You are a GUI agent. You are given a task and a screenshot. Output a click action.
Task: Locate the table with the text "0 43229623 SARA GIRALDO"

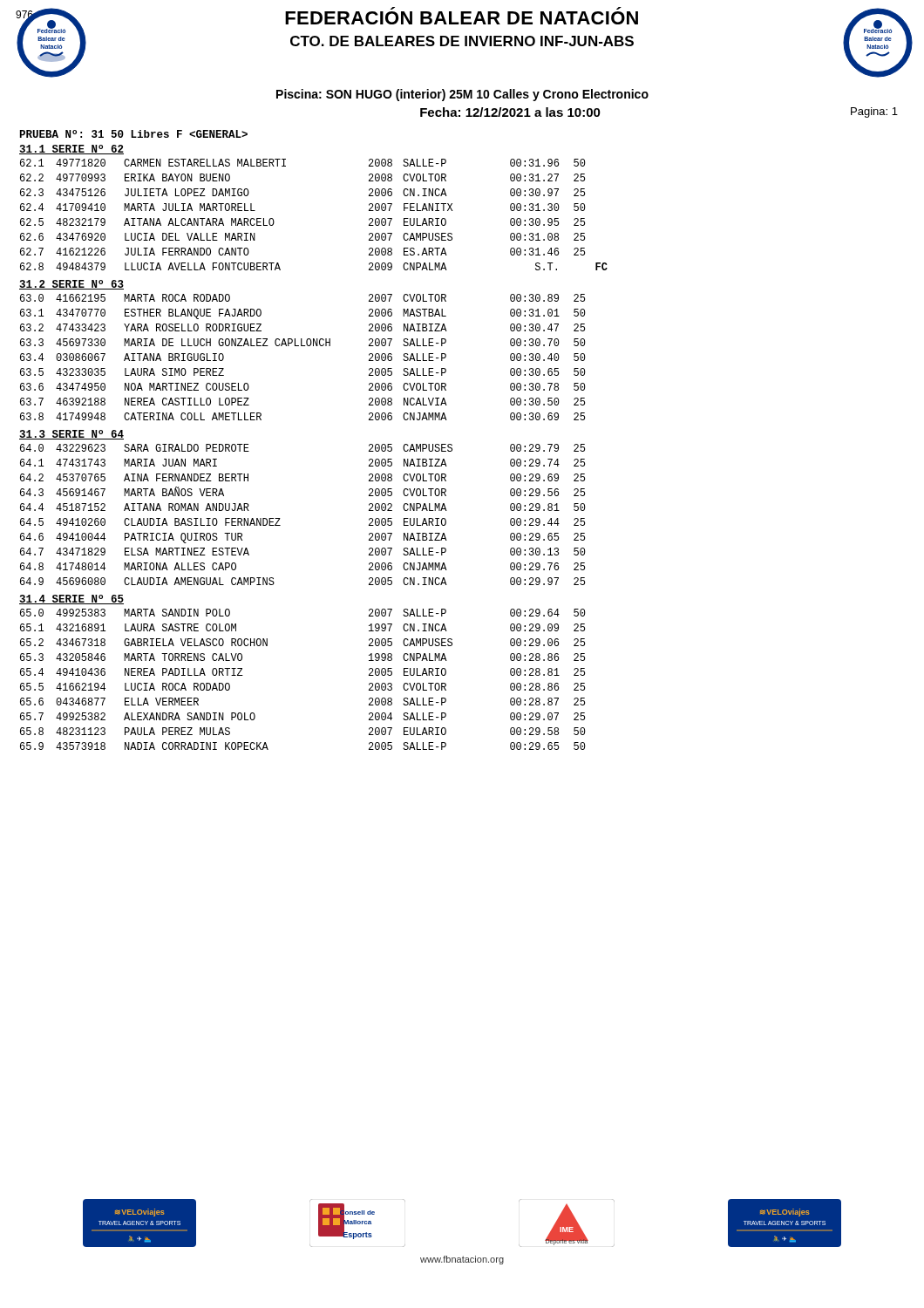coord(462,516)
